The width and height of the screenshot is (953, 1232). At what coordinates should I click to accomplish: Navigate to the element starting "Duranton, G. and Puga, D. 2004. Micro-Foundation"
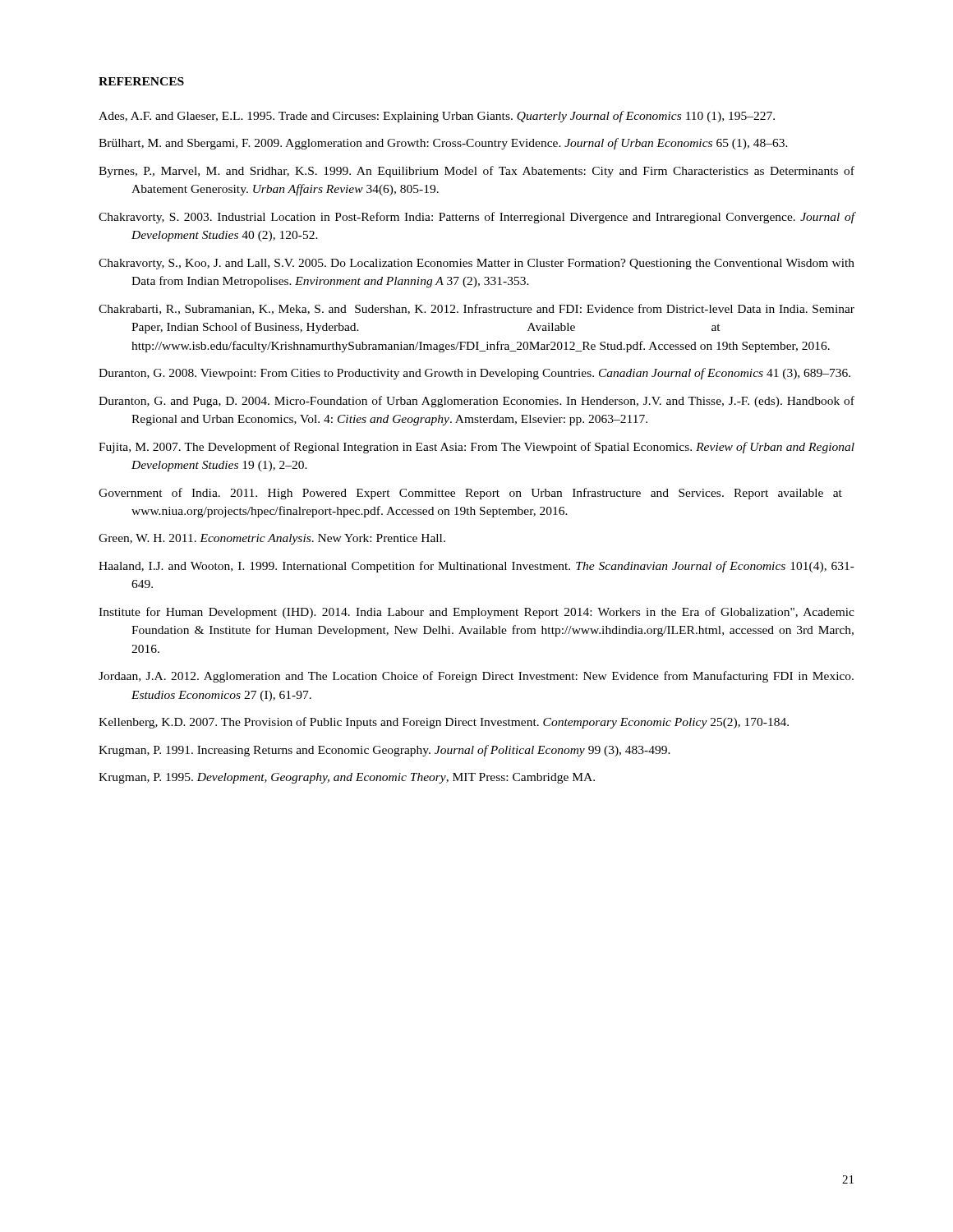pyautogui.click(x=476, y=409)
